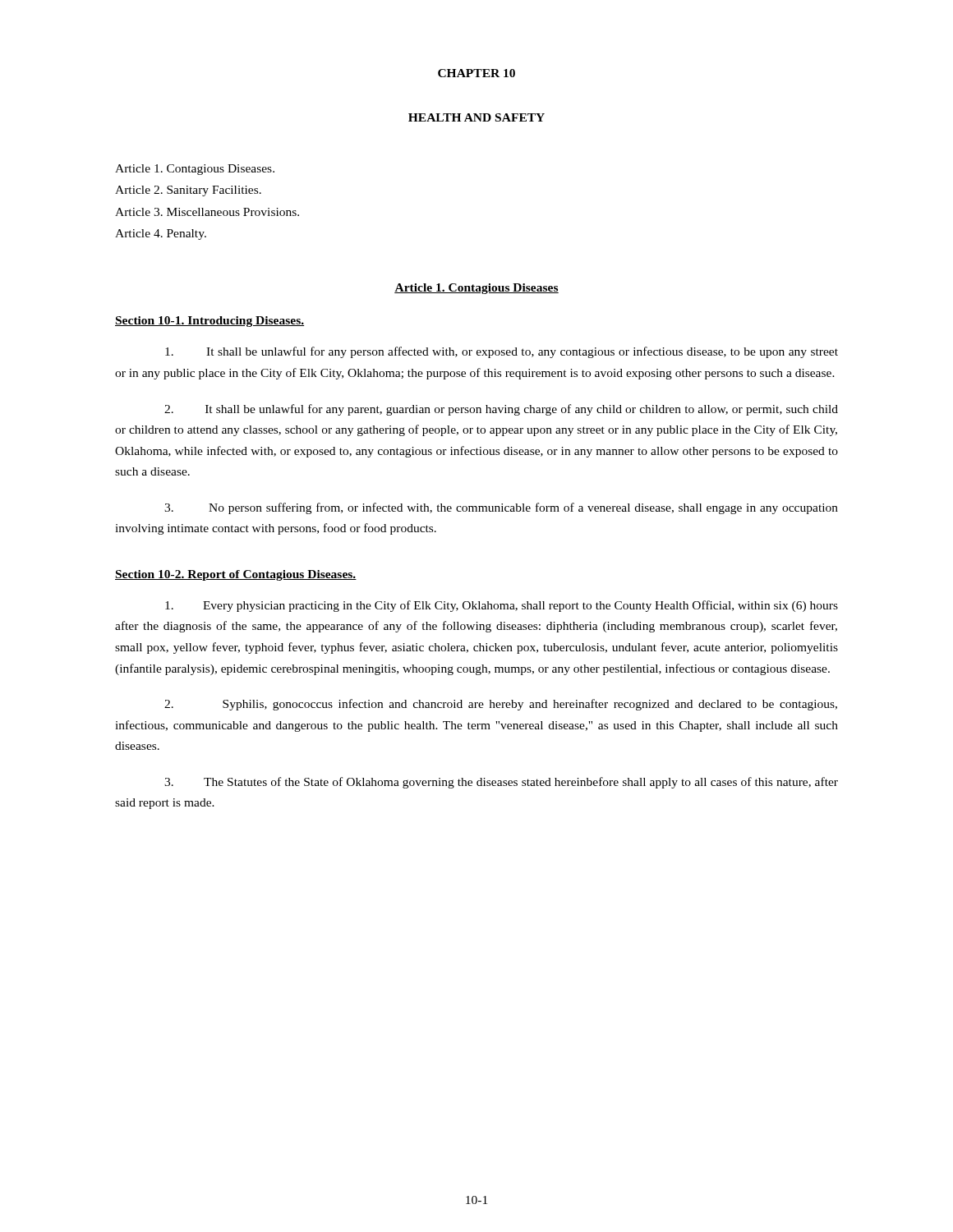
Task: Locate the section header that says "Section 10-1. Introducing"
Action: coord(210,320)
